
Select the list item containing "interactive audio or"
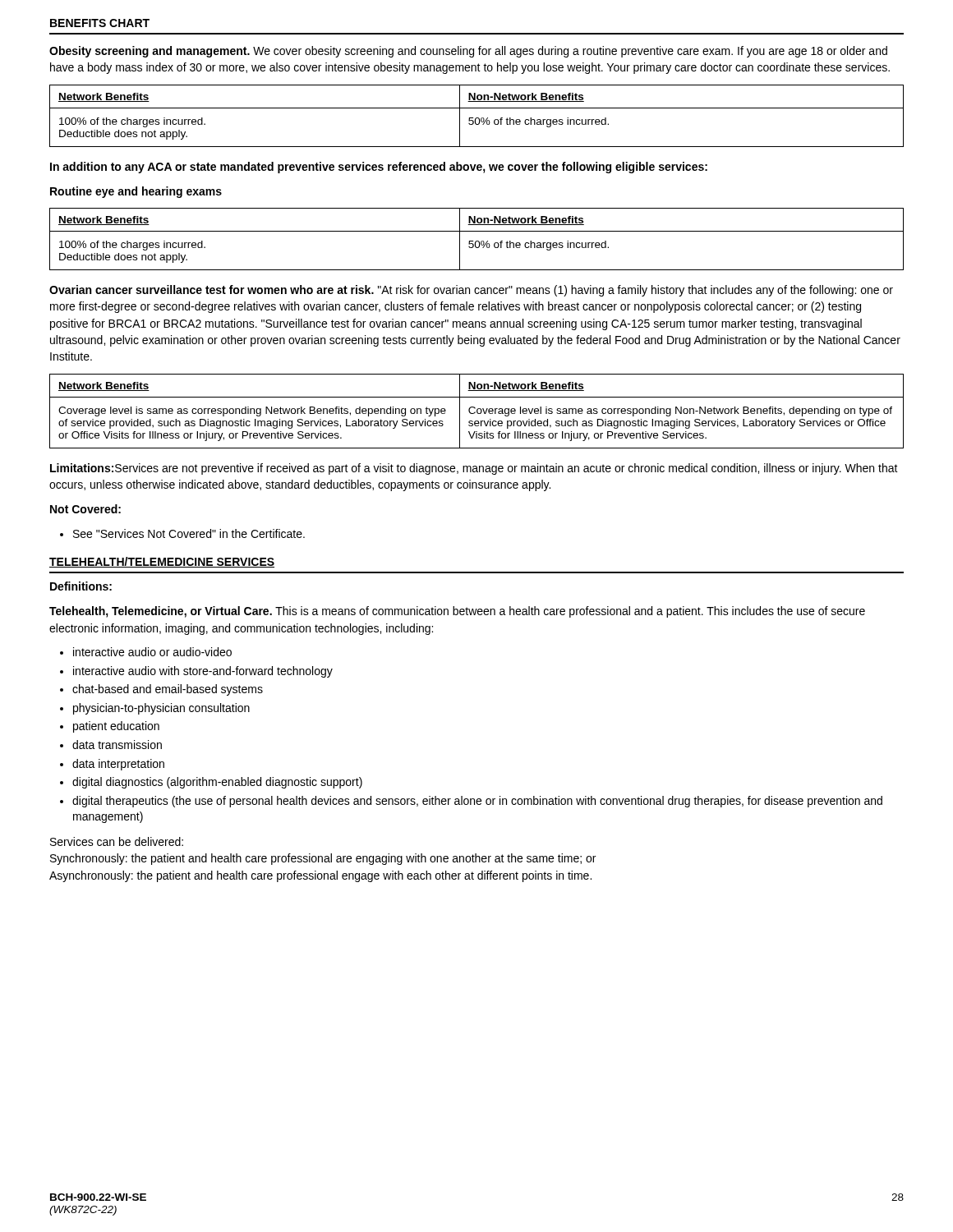146,652
